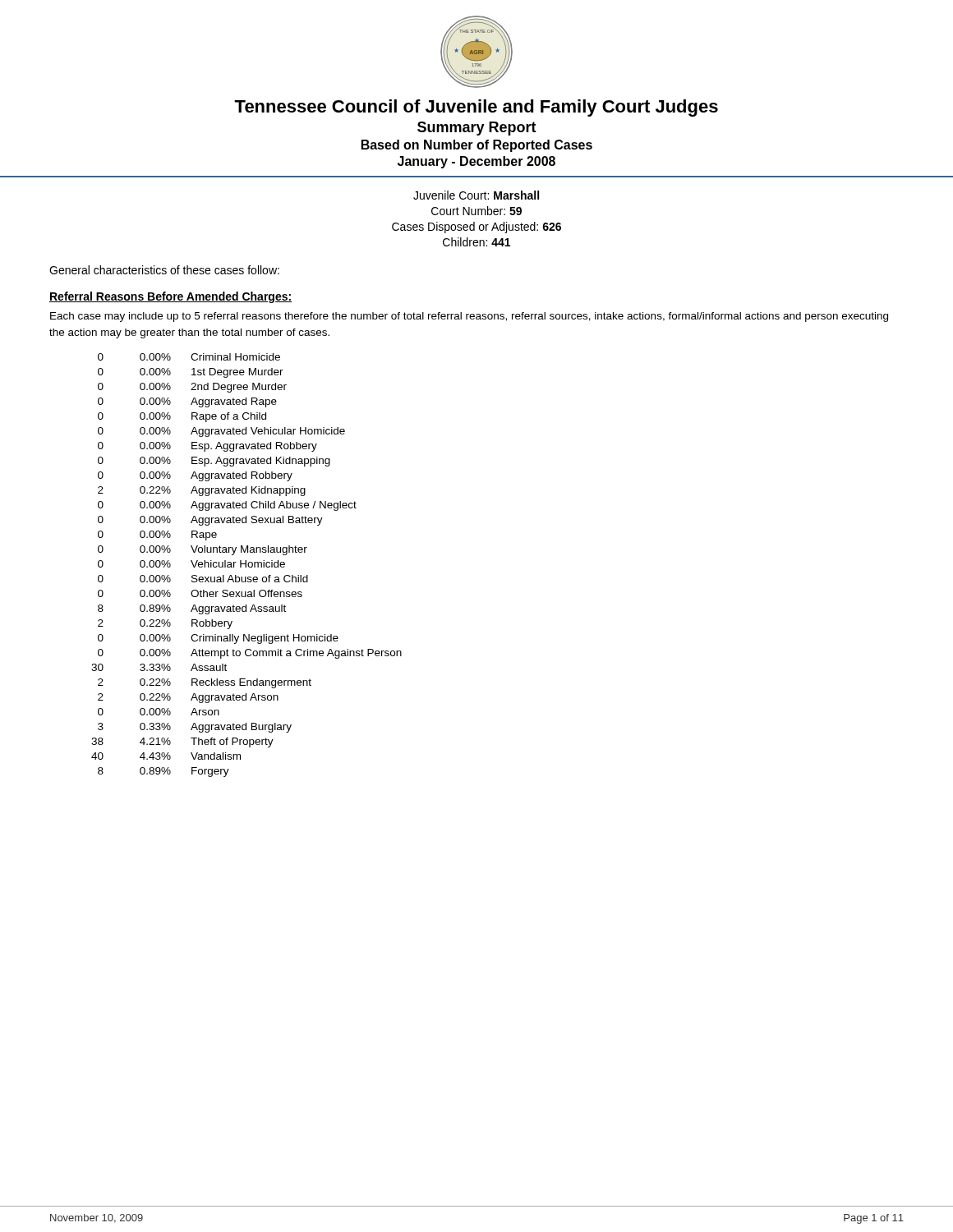953x1232 pixels.
Task: Find the block starting "January - December 2008"
Action: [x=476, y=161]
